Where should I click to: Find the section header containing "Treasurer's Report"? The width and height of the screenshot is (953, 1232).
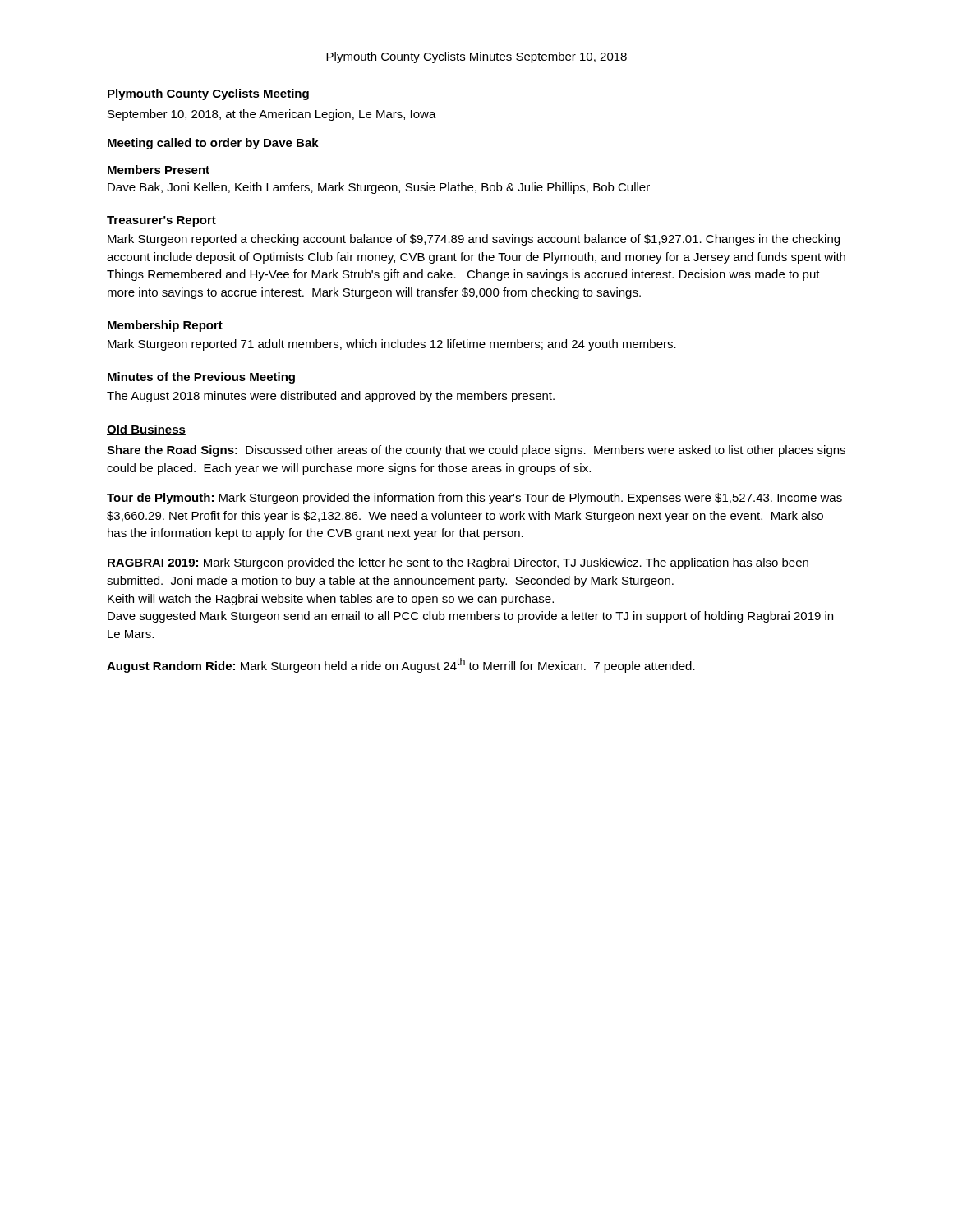coord(161,221)
